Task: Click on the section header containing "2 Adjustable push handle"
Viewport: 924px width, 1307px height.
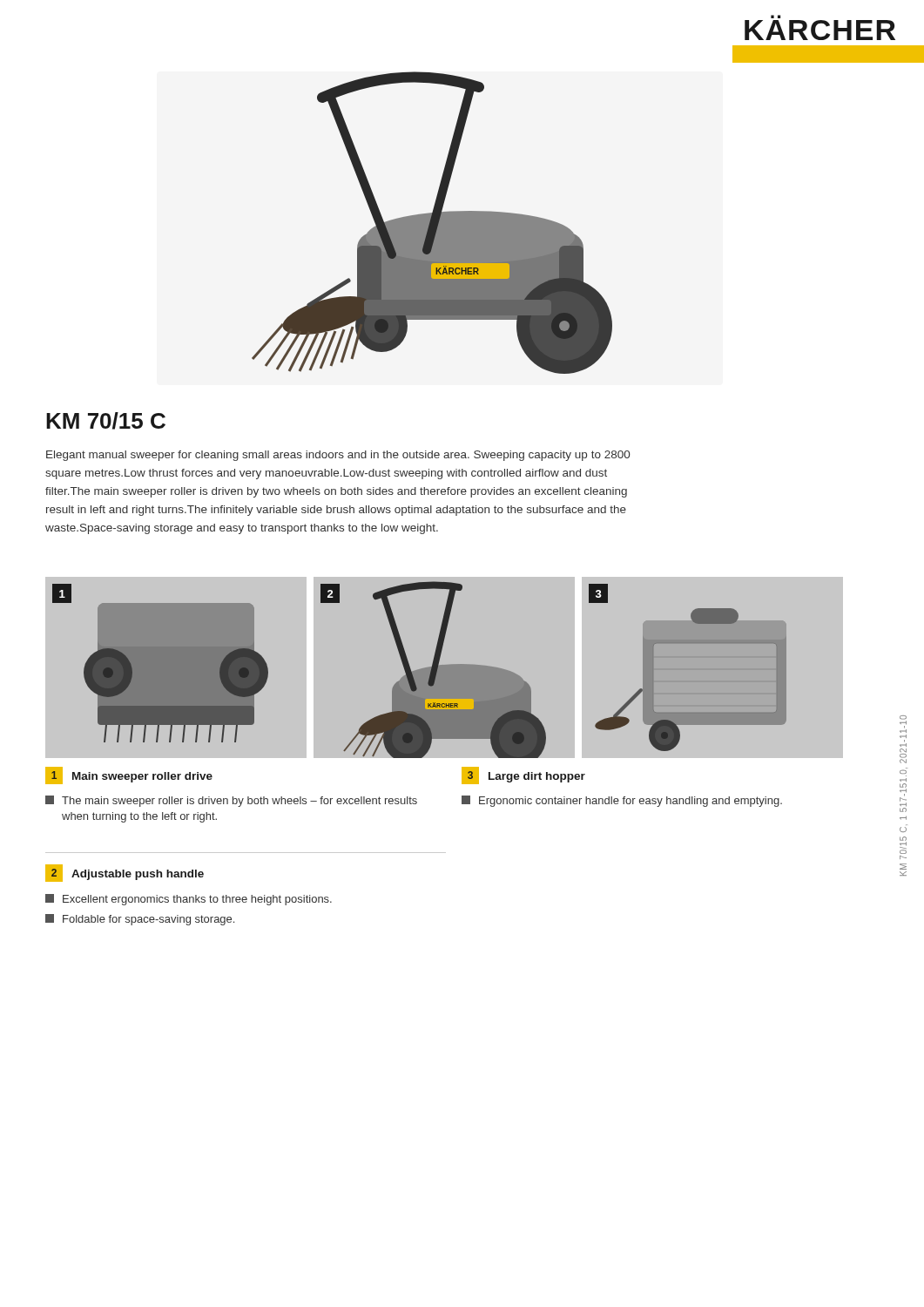Action: tap(125, 873)
